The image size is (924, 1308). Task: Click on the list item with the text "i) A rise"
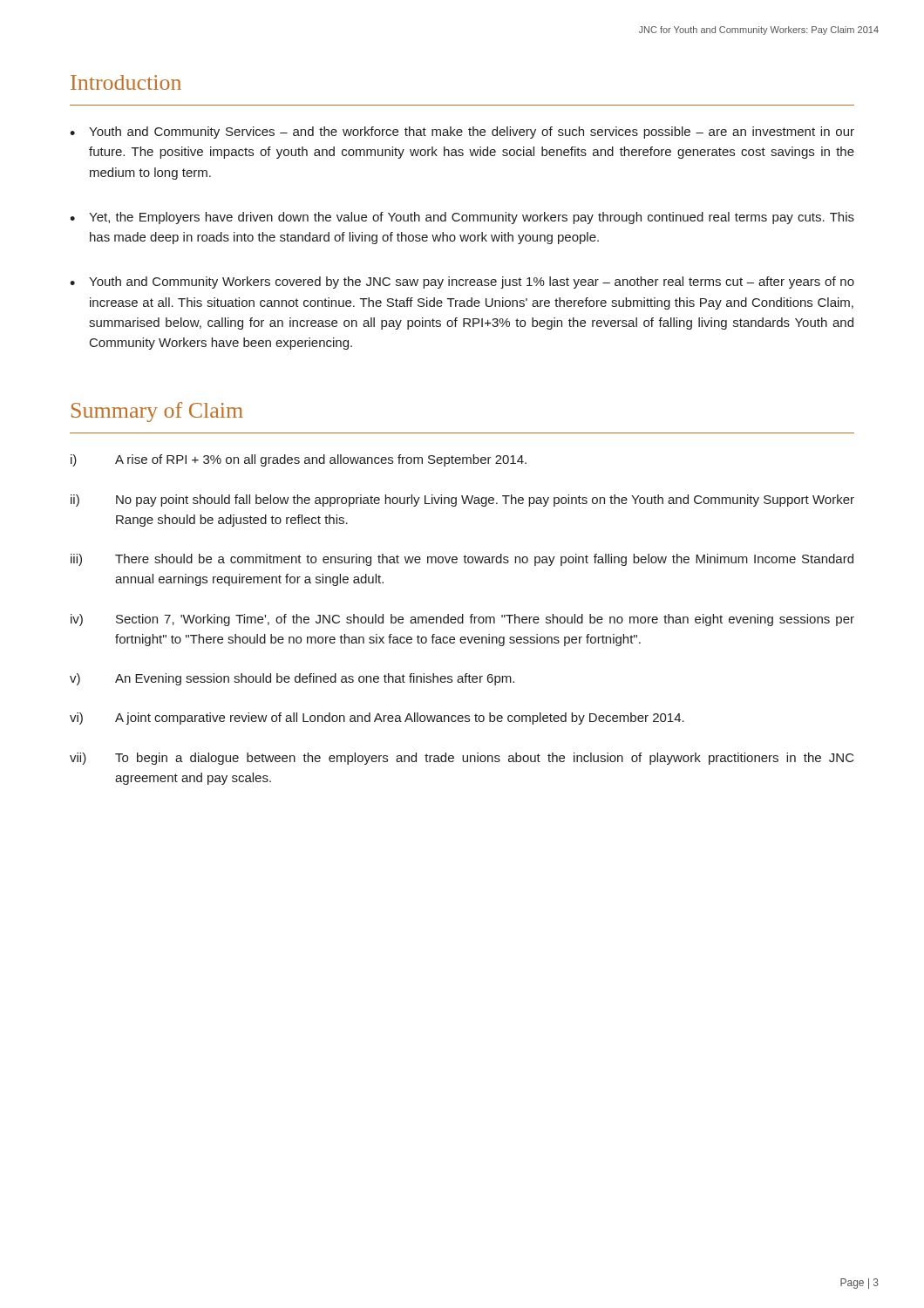point(462,459)
